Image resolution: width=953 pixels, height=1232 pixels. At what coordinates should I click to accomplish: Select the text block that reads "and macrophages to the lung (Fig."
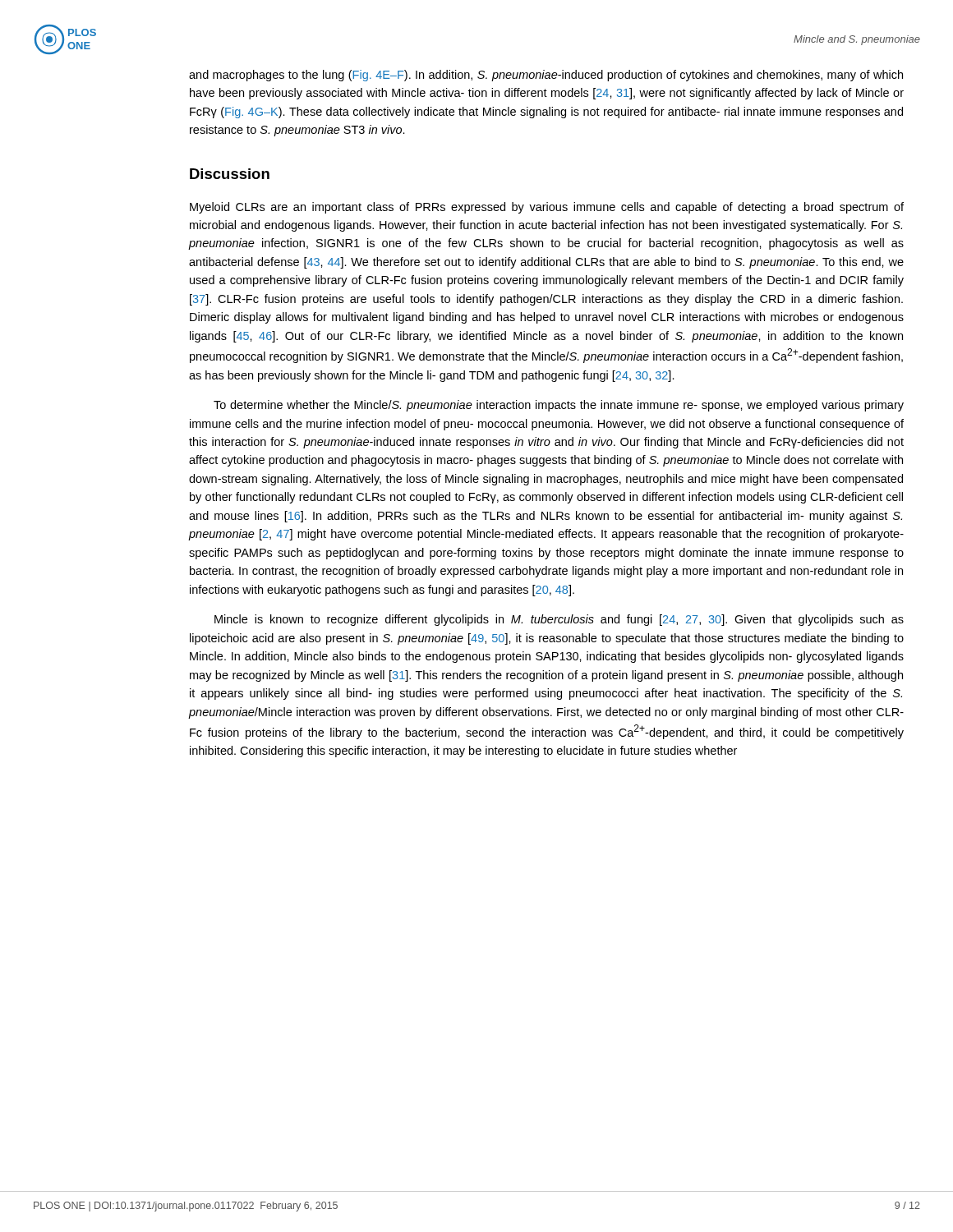pyautogui.click(x=546, y=103)
